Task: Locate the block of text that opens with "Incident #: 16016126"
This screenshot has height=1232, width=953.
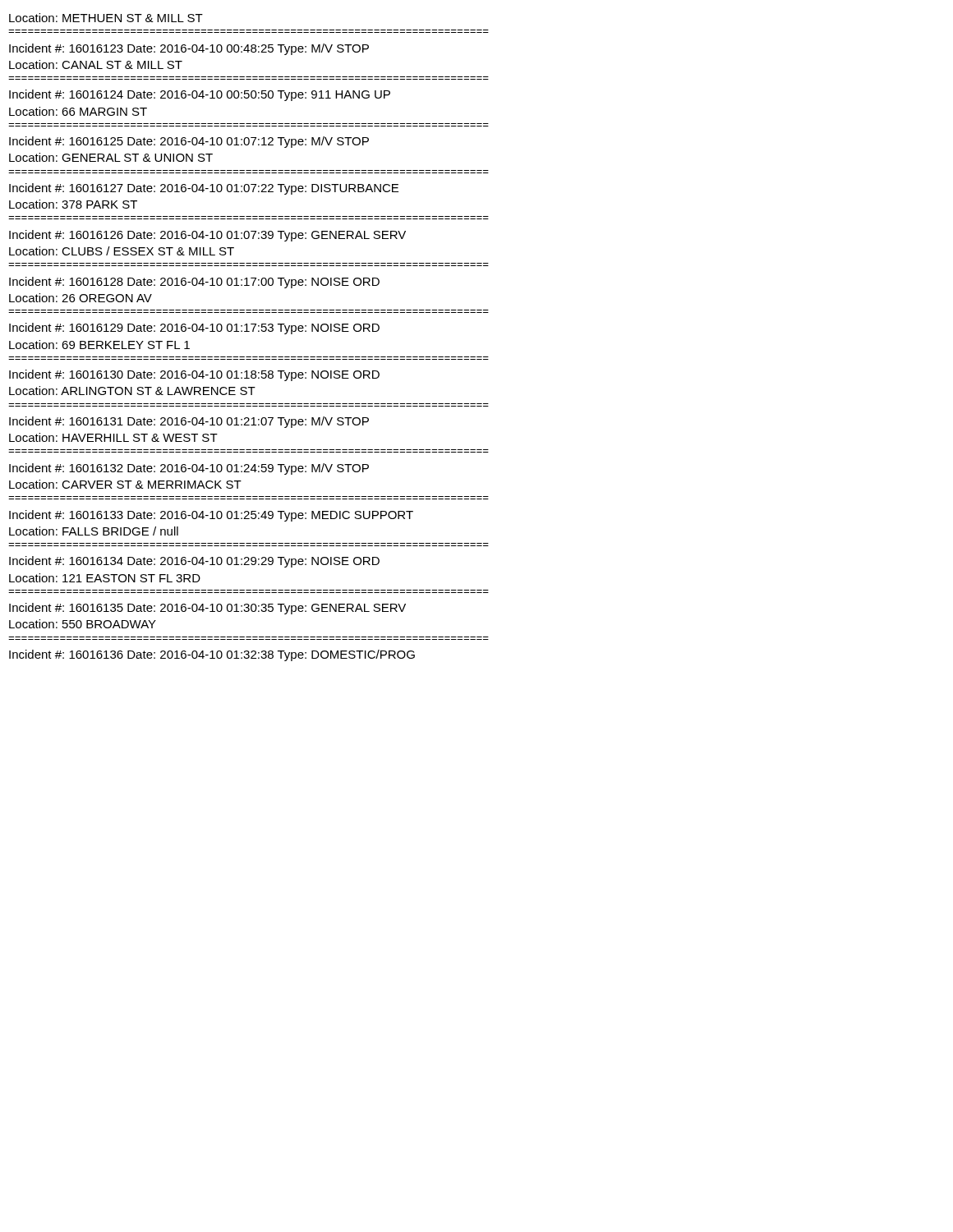Action: click(207, 243)
